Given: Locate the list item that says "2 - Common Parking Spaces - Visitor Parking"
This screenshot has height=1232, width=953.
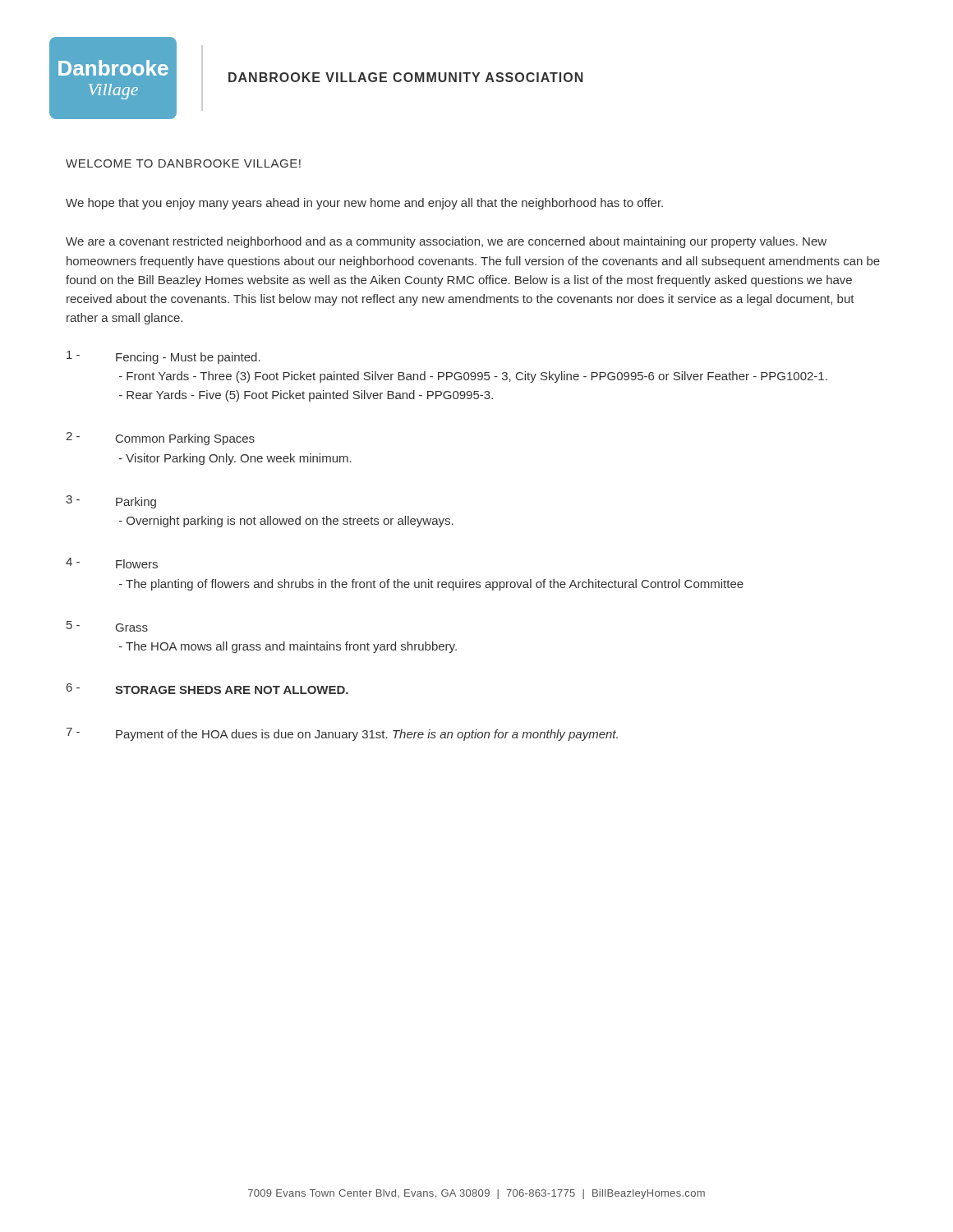Looking at the screenshot, I should [160, 439].
